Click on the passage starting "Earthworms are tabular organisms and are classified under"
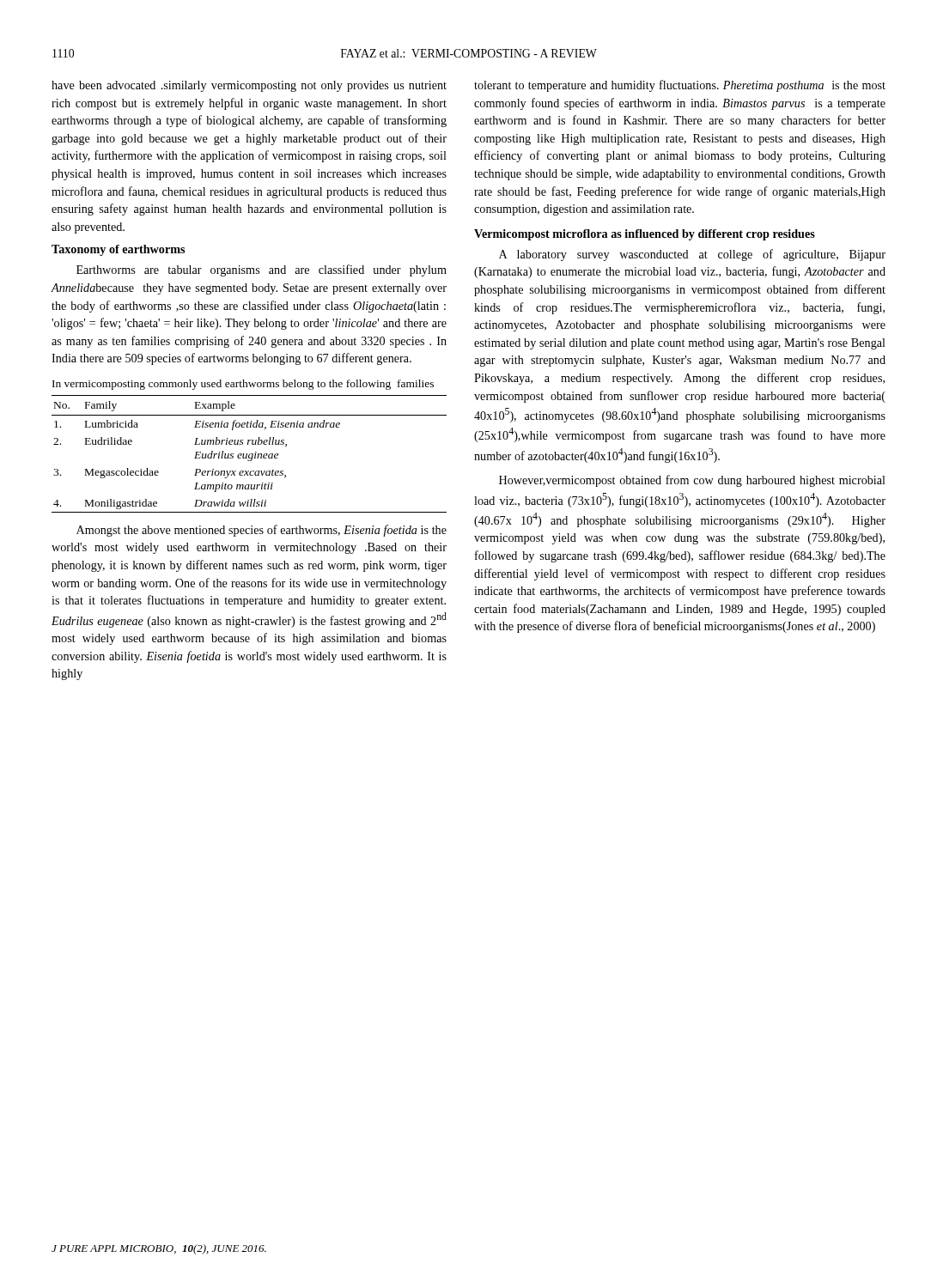Screen dimensions: 1288x937 pos(249,314)
